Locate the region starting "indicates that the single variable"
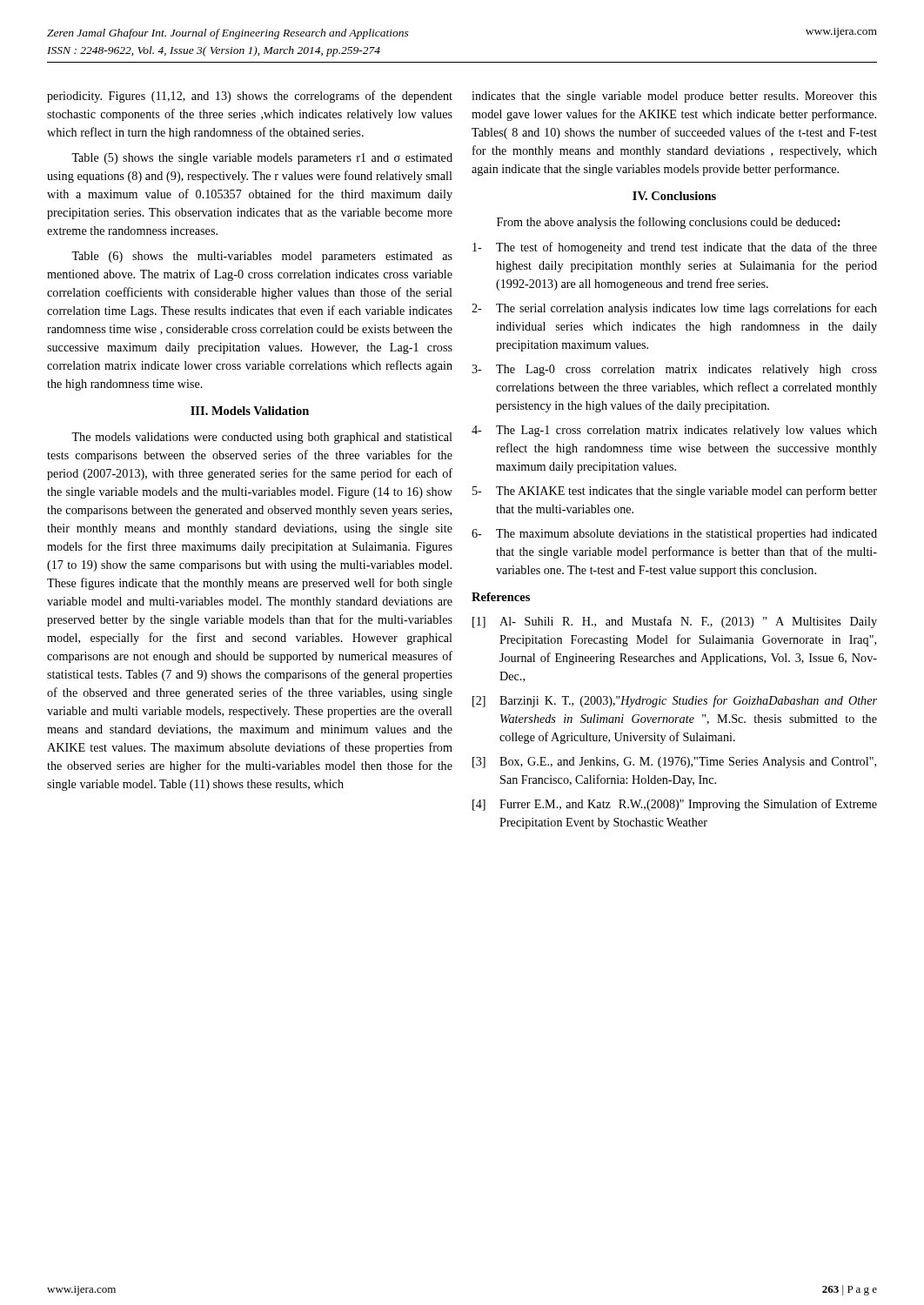Viewport: 924px width, 1305px height. tap(674, 133)
